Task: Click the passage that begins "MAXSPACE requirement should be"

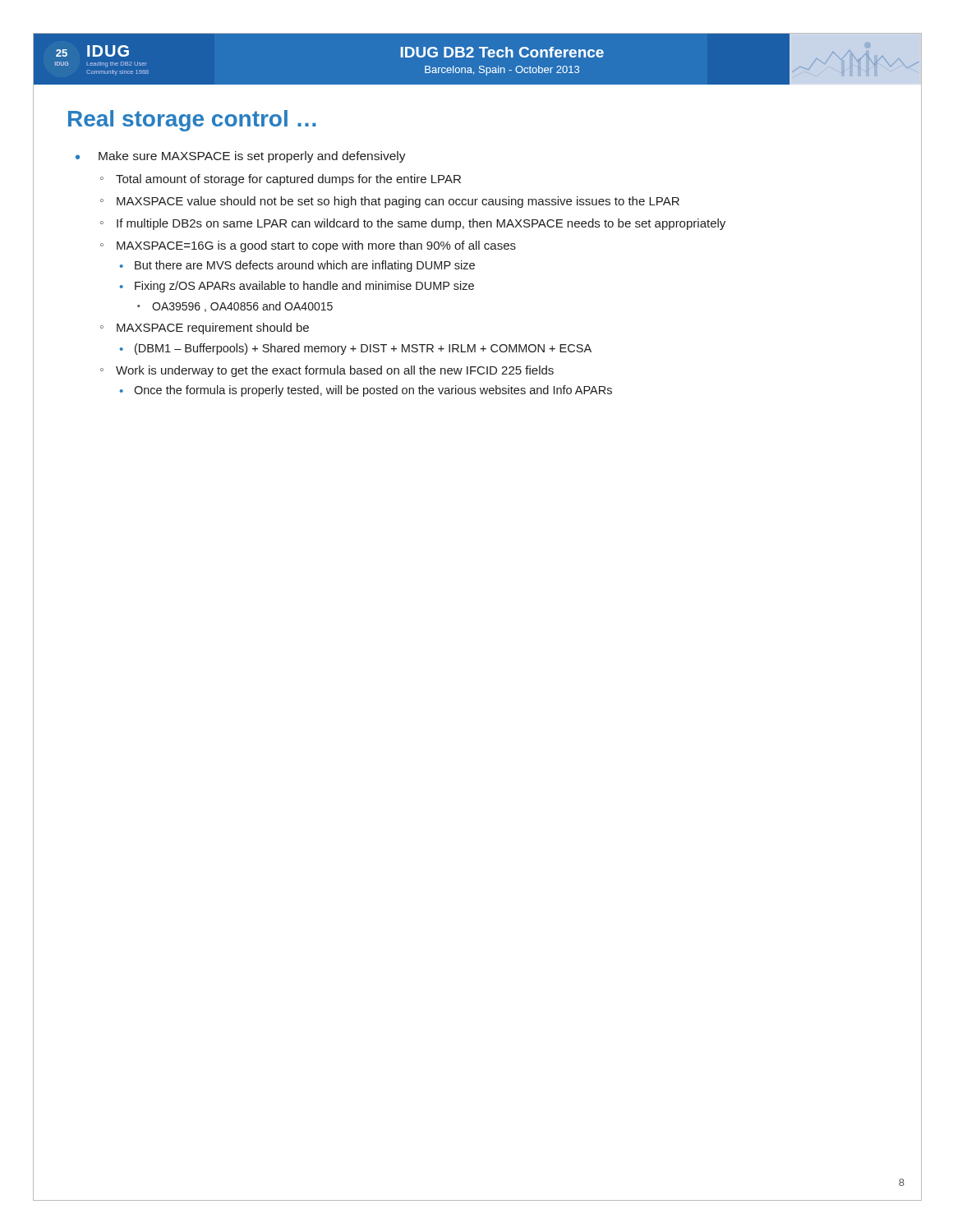Action: click(502, 339)
